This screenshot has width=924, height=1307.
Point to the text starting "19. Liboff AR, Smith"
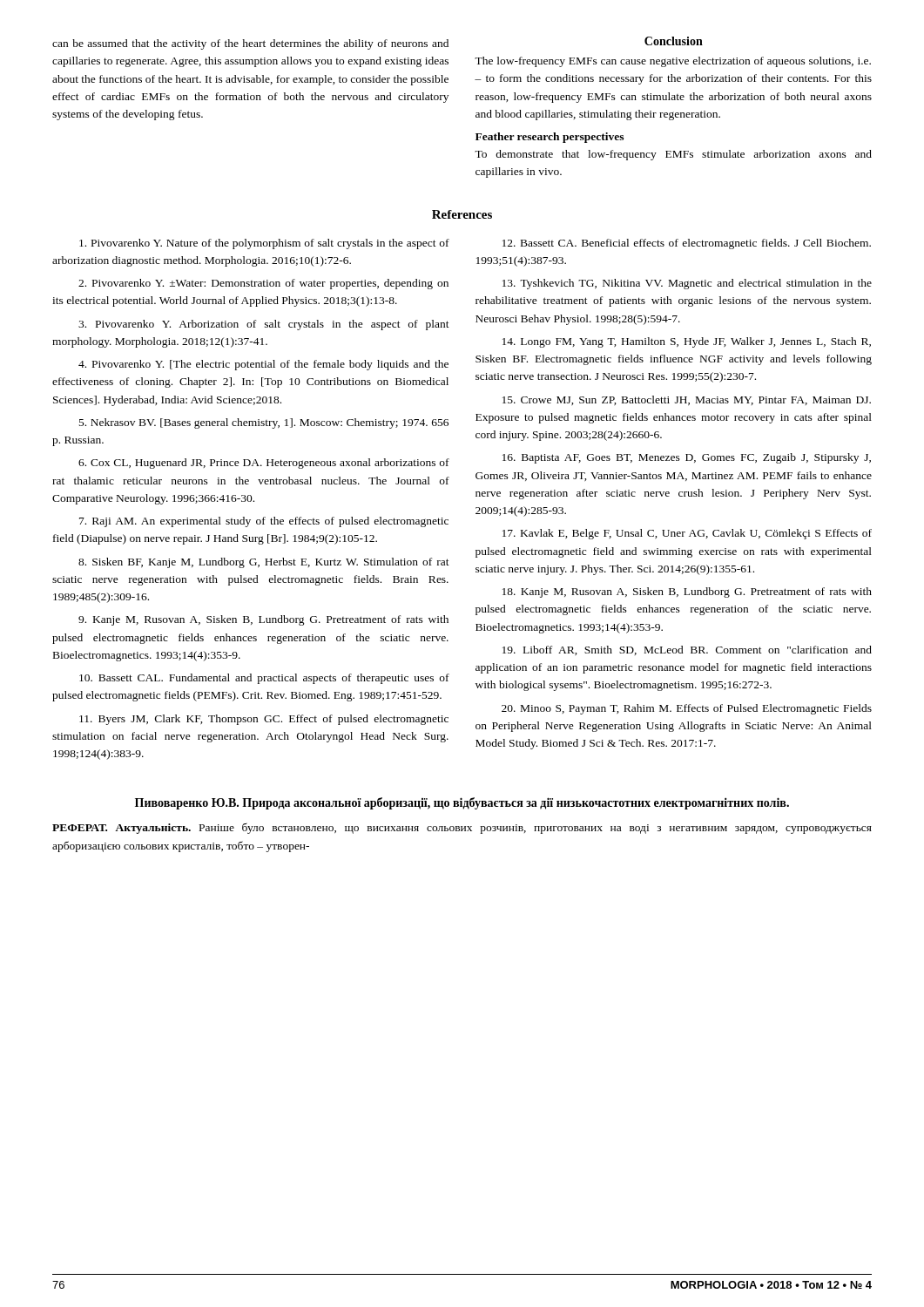[673, 667]
